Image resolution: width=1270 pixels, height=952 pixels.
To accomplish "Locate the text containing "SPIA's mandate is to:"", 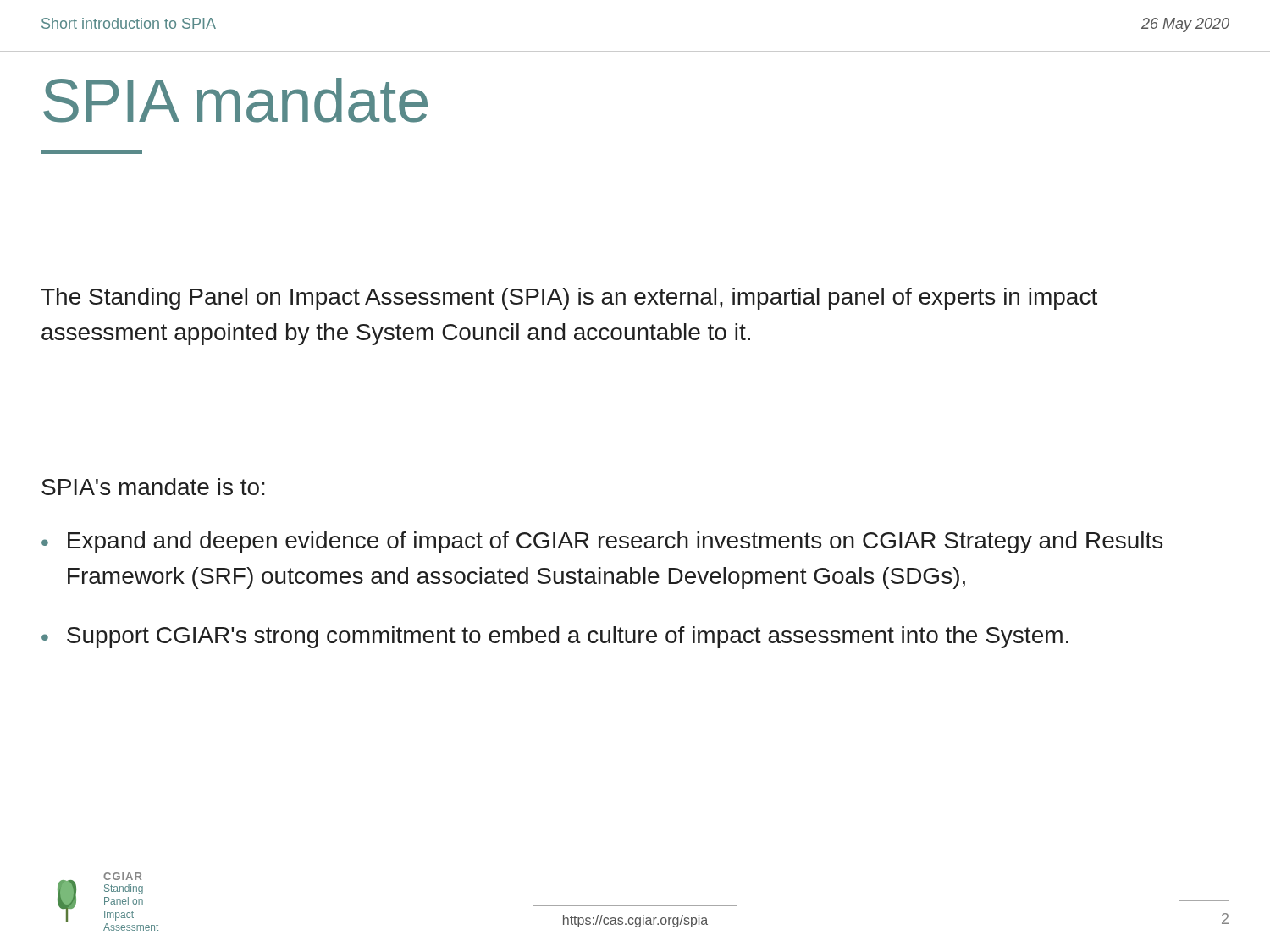I will (154, 487).
